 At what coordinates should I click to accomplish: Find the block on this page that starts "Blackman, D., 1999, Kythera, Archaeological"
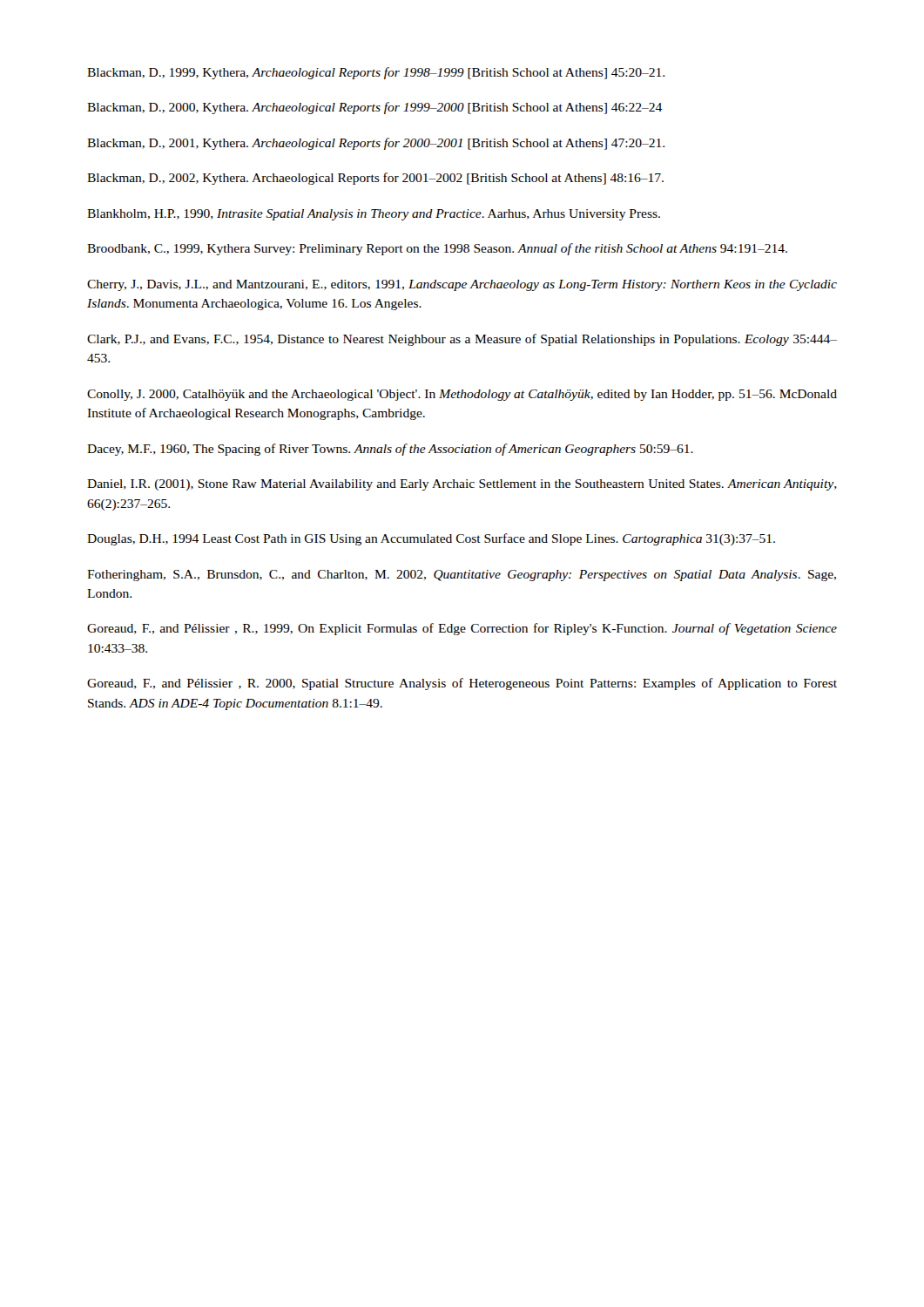click(376, 72)
